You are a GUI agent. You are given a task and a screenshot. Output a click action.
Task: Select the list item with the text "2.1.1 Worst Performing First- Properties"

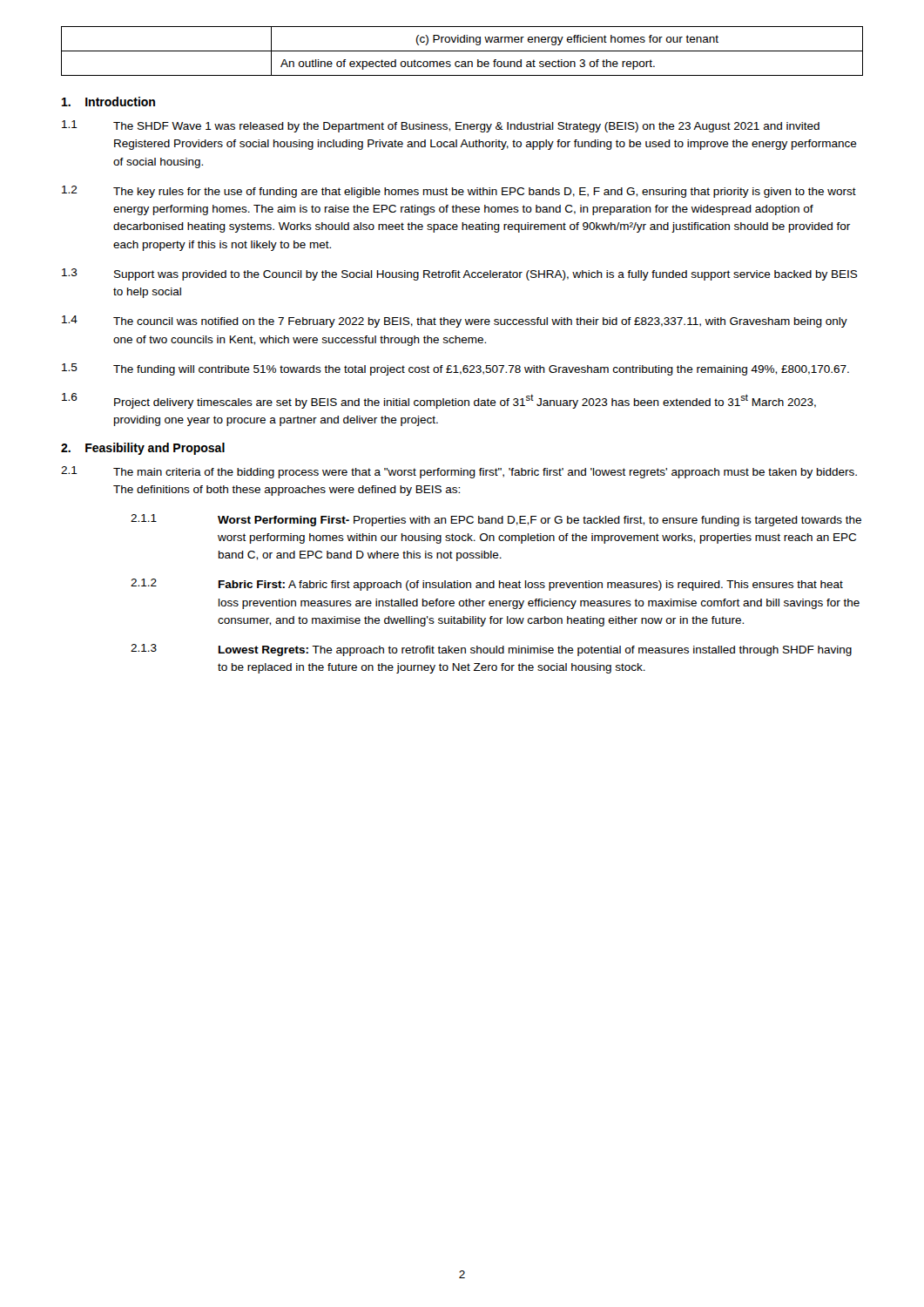coord(497,538)
